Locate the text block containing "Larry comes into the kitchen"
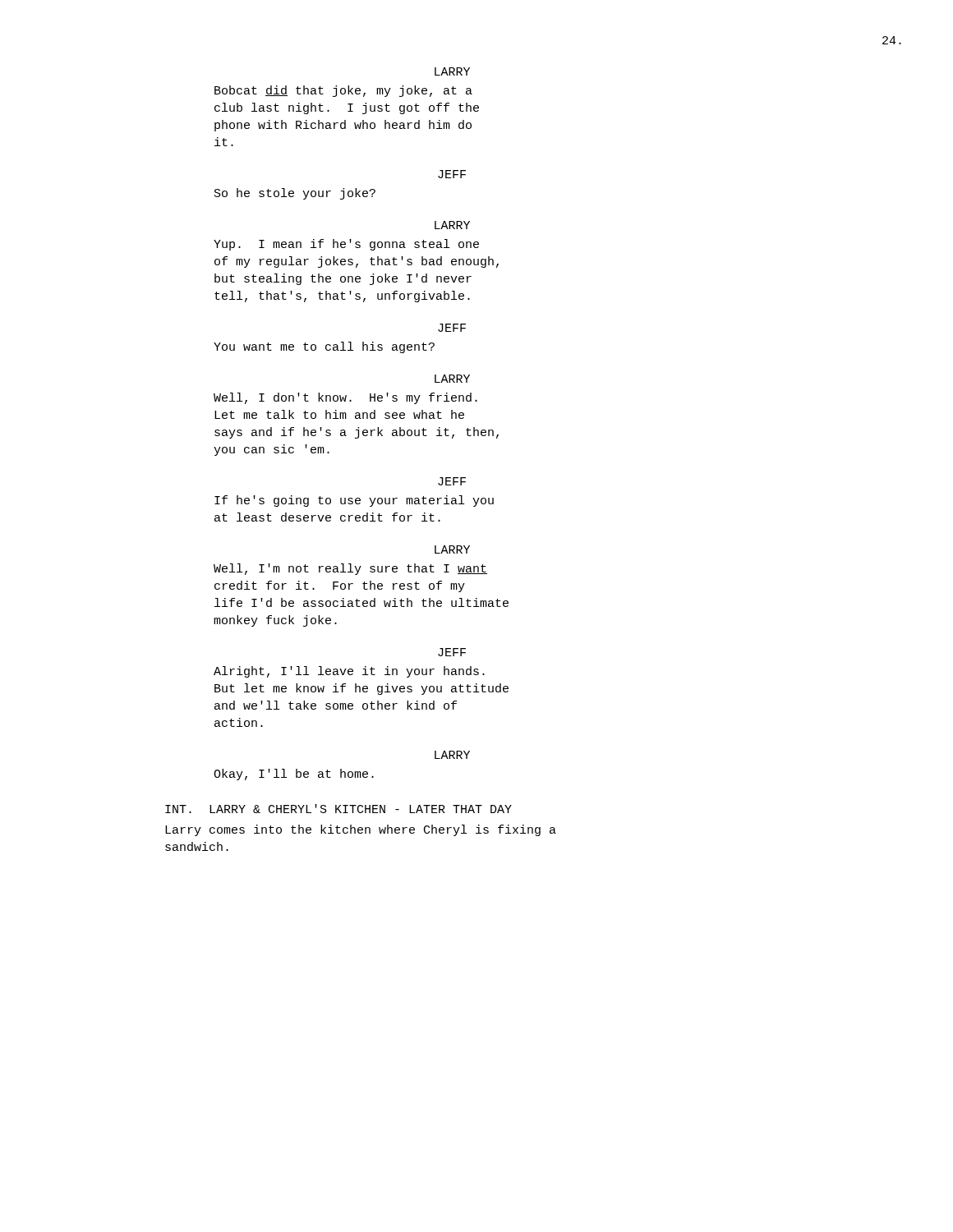953x1232 pixels. (x=360, y=839)
